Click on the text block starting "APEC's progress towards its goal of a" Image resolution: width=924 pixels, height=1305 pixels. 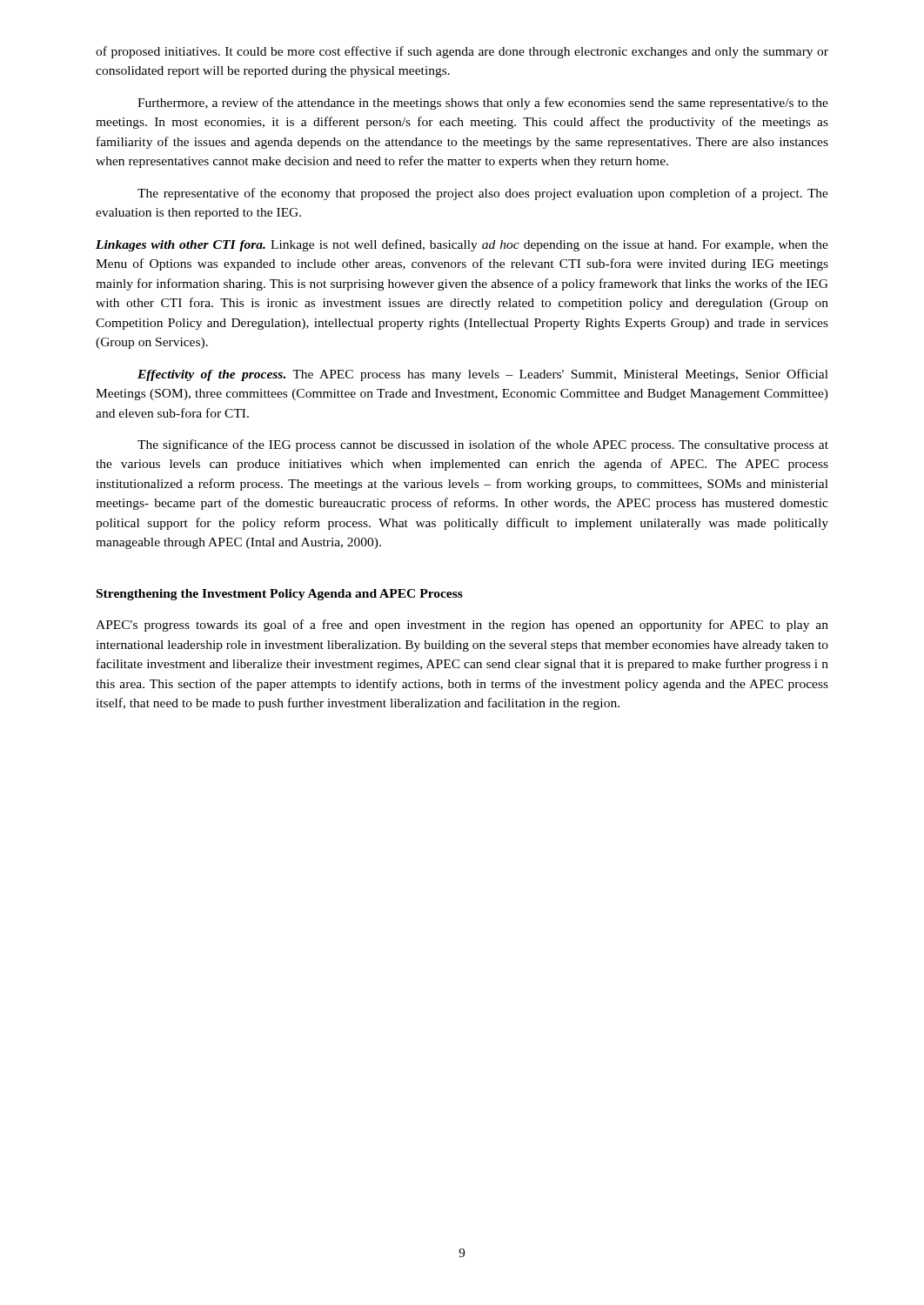(x=462, y=664)
